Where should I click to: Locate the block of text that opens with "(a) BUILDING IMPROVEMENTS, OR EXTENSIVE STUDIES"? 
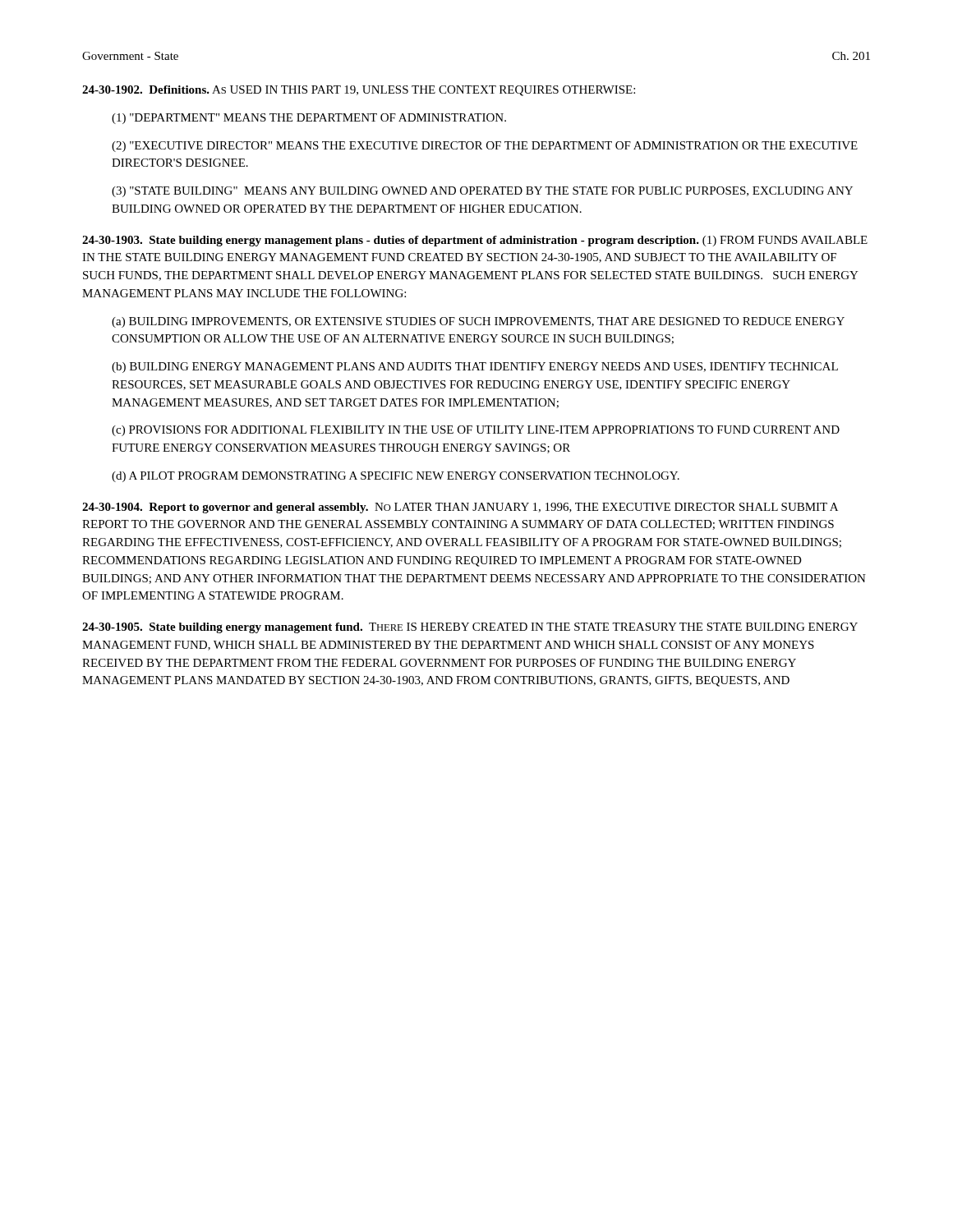pos(478,330)
